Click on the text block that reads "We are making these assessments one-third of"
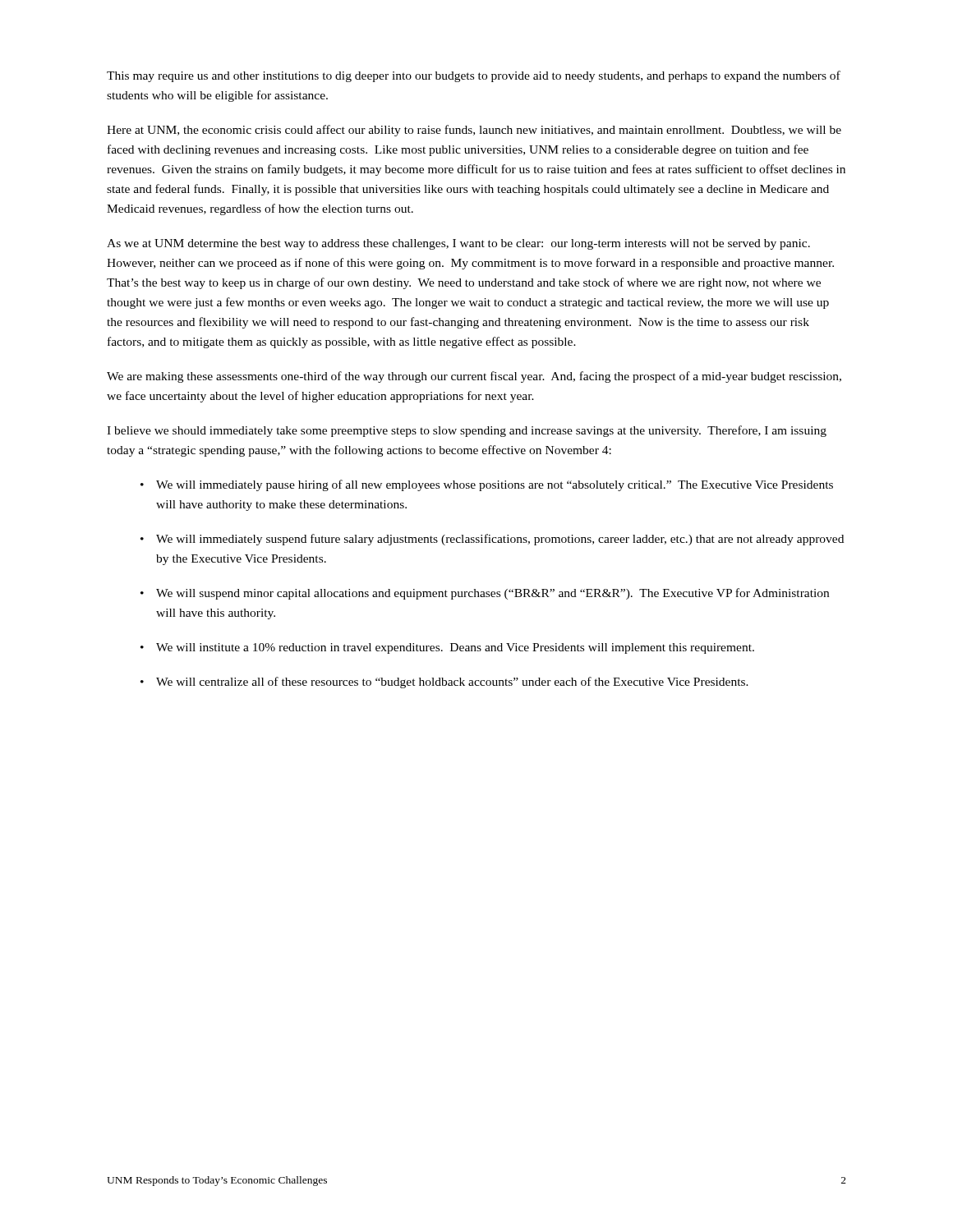This screenshot has width=953, height=1232. pyautogui.click(x=474, y=386)
